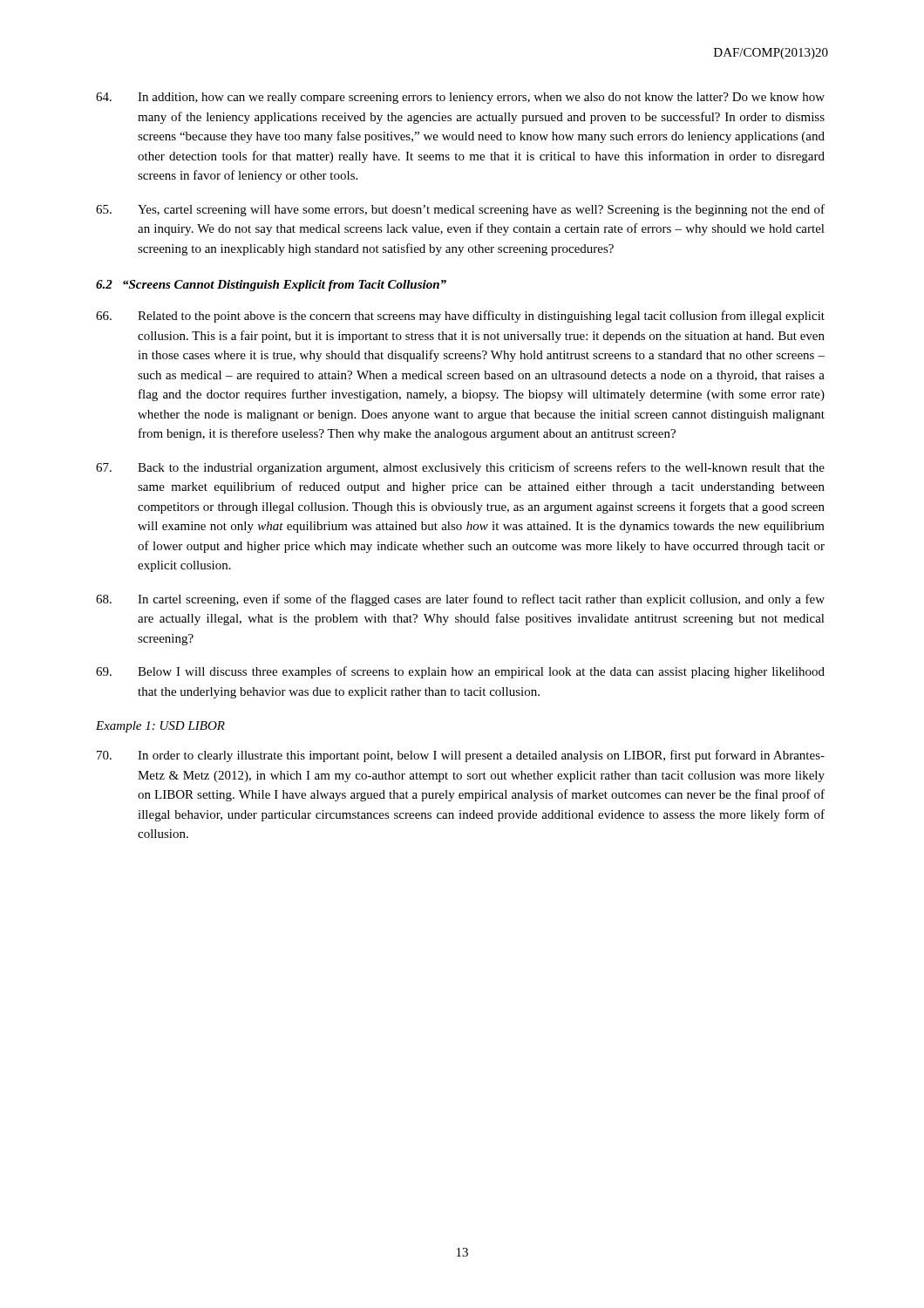Point to the block beginning "In cartel screening, even"
Viewport: 924px width, 1308px height.
(460, 618)
